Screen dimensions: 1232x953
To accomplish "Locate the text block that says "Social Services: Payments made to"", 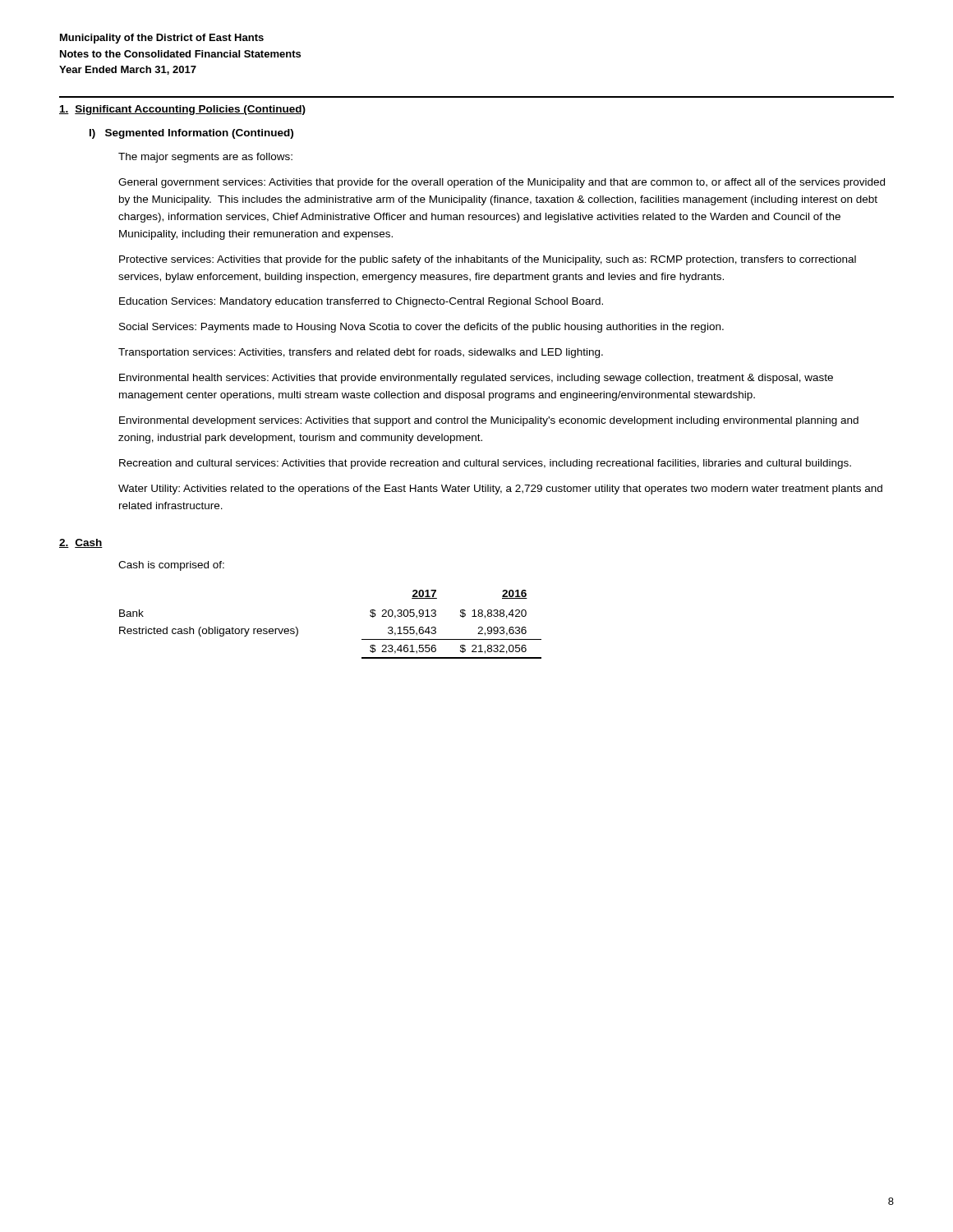I will click(x=421, y=327).
